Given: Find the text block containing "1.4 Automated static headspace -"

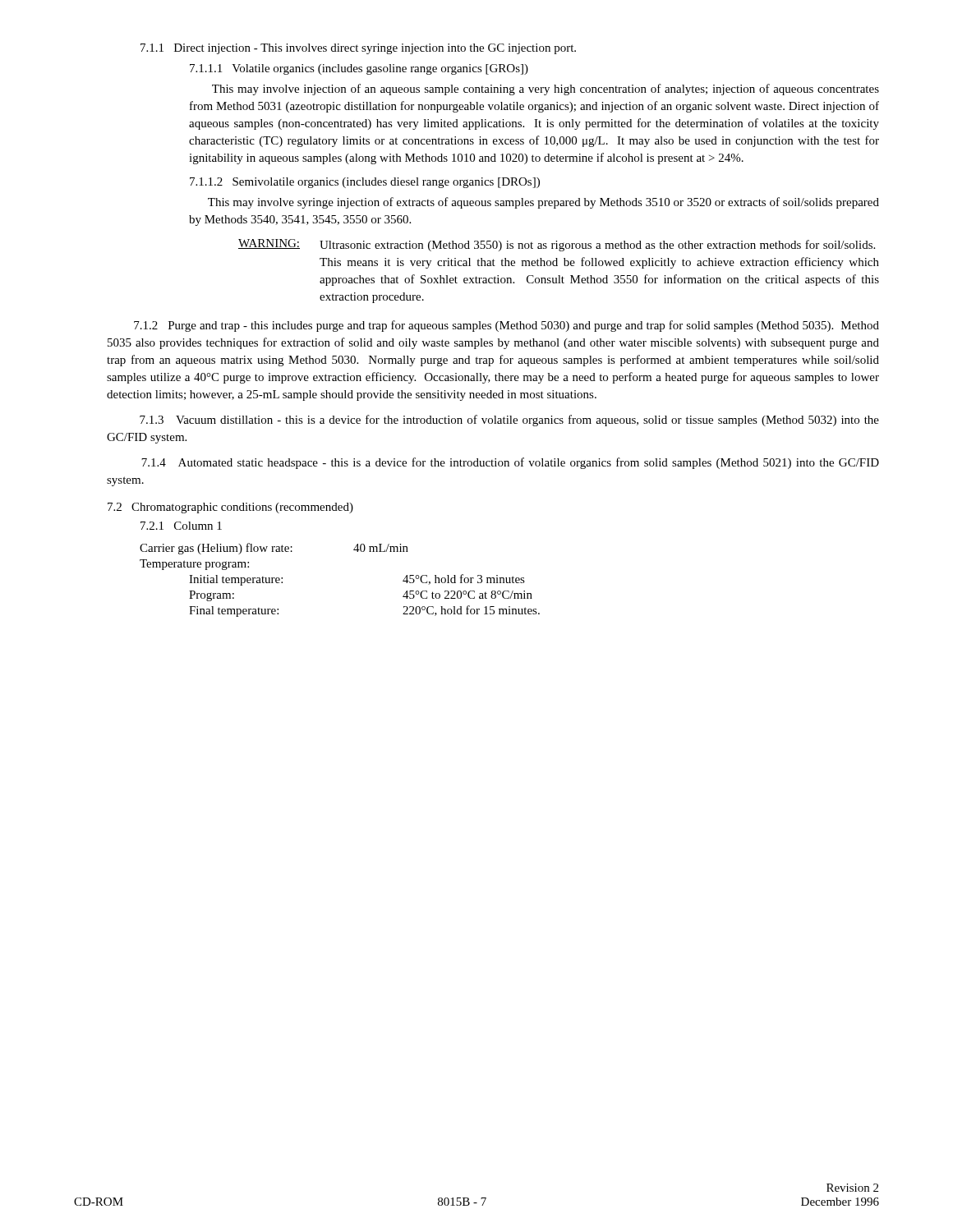Looking at the screenshot, I should tap(493, 471).
